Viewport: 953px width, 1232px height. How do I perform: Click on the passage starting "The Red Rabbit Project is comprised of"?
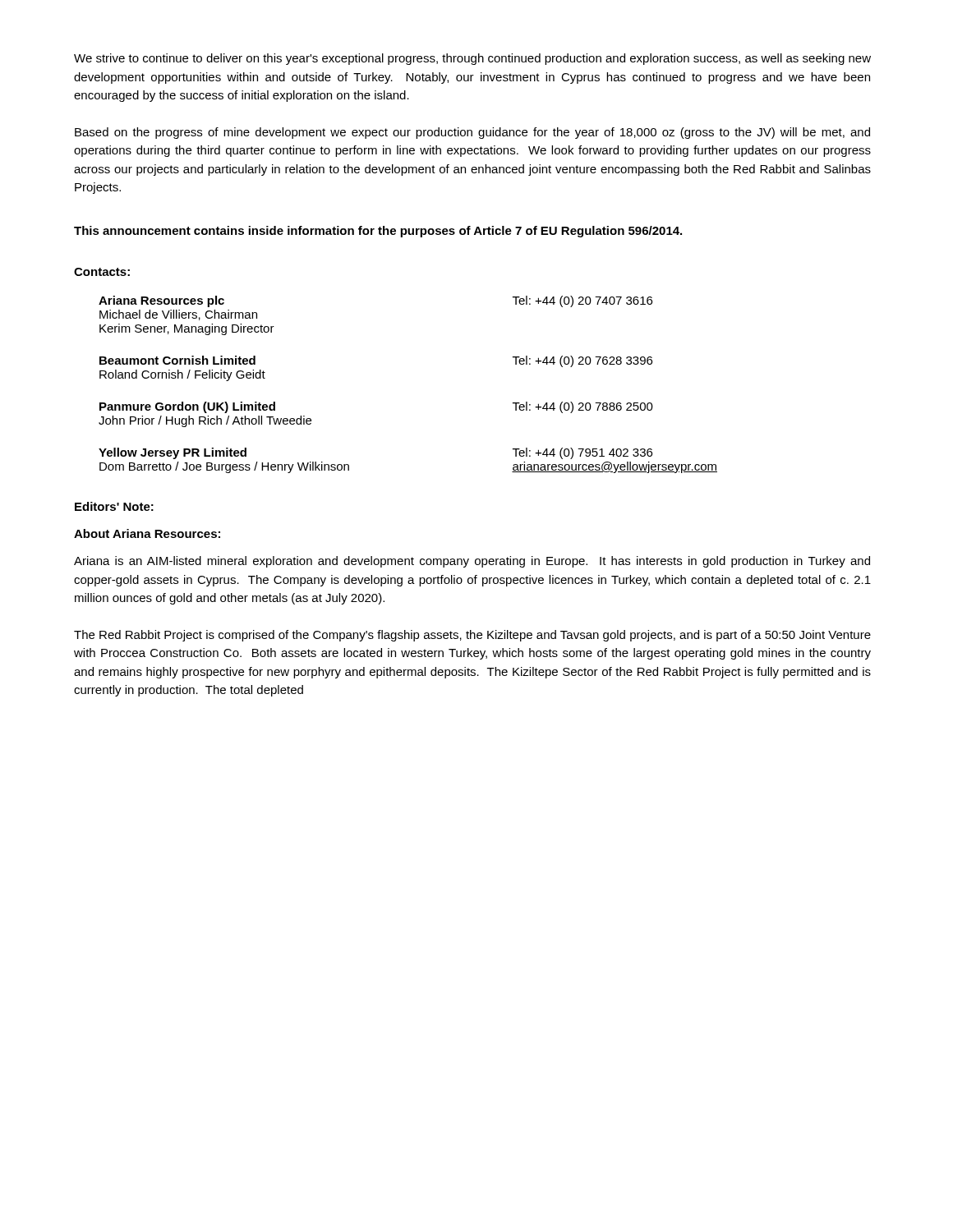472,662
